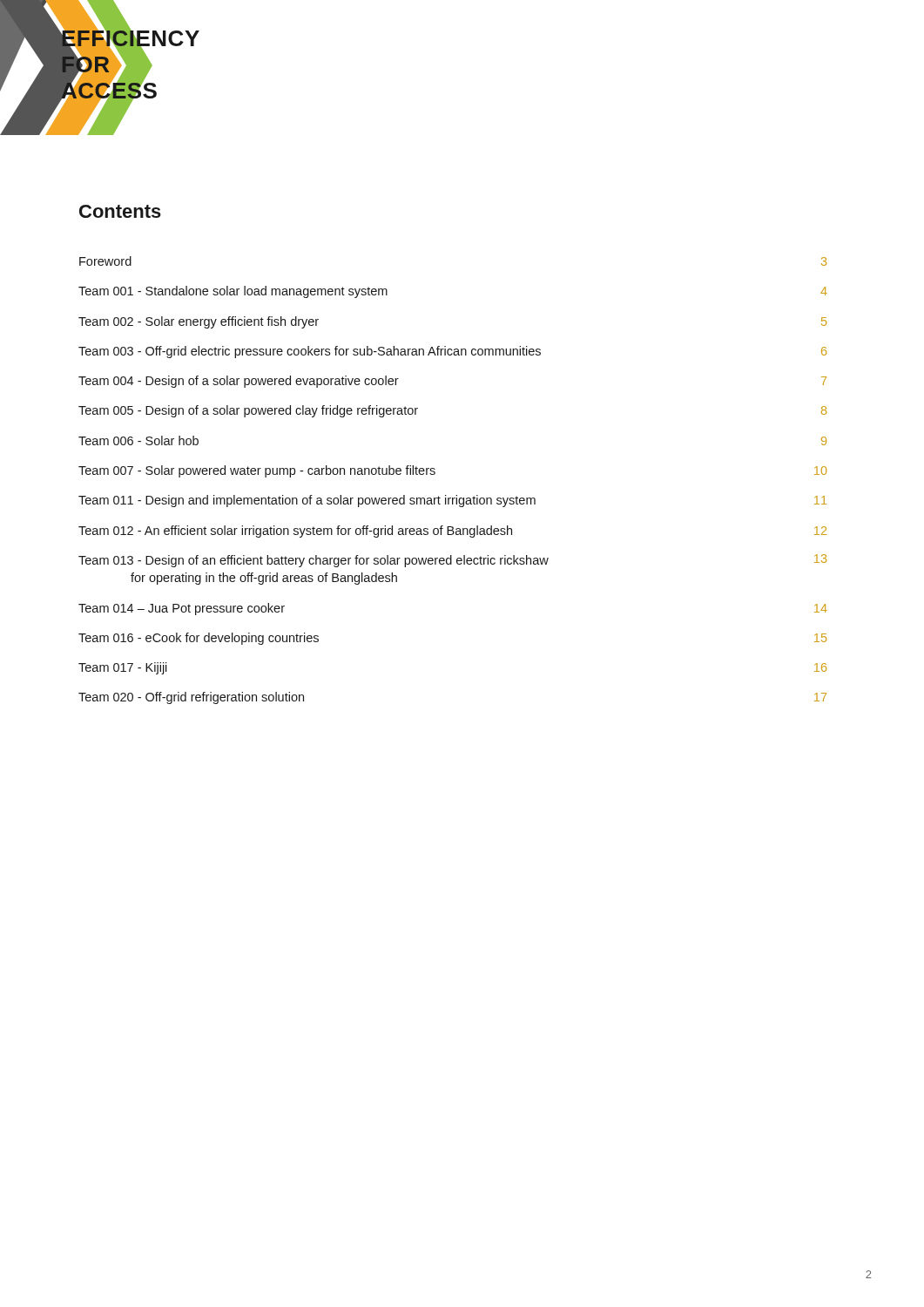Locate the list item that says "Team 006 - Solar hob 9"

(x=130, y=440)
